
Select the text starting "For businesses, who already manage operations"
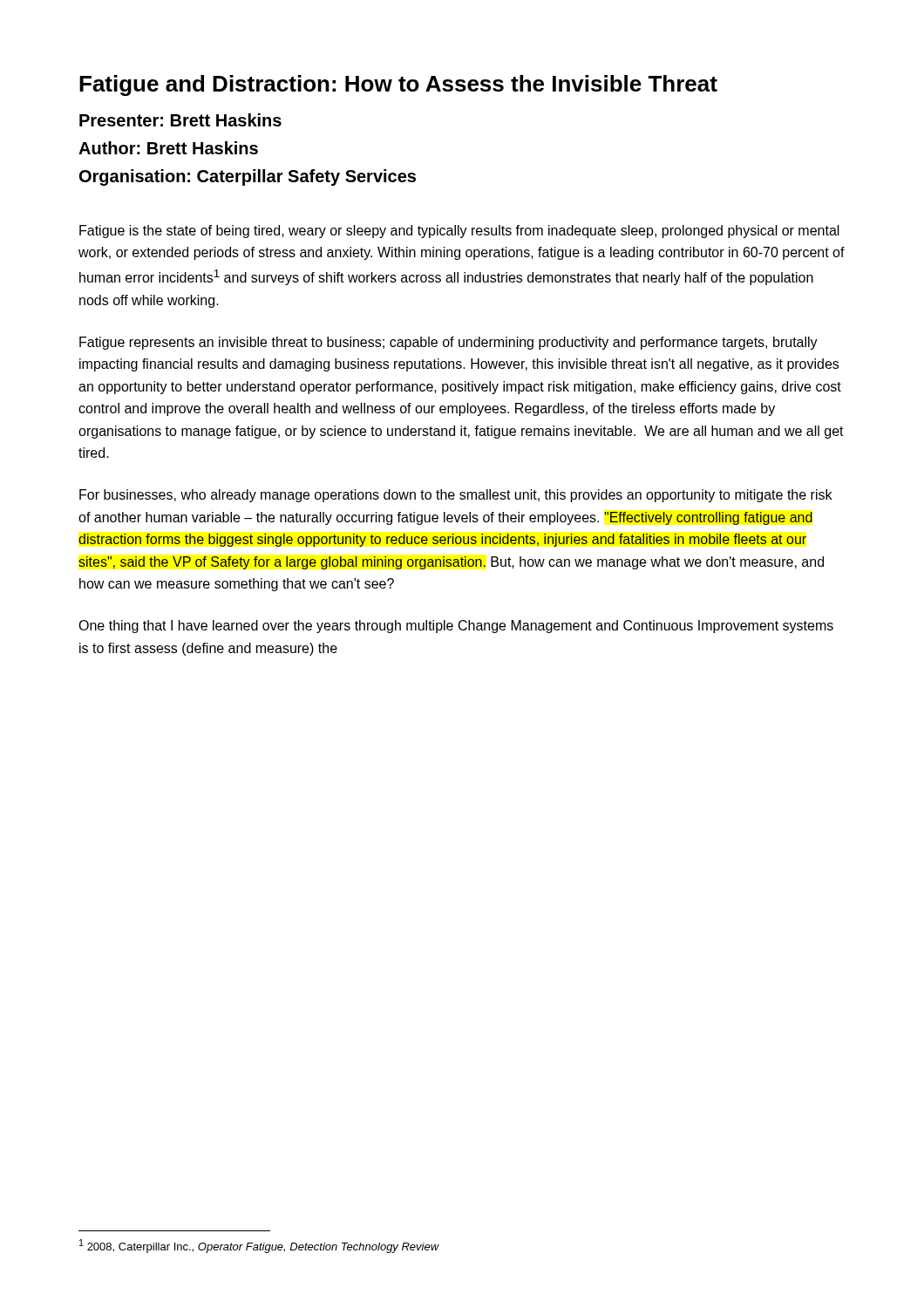pos(455,540)
